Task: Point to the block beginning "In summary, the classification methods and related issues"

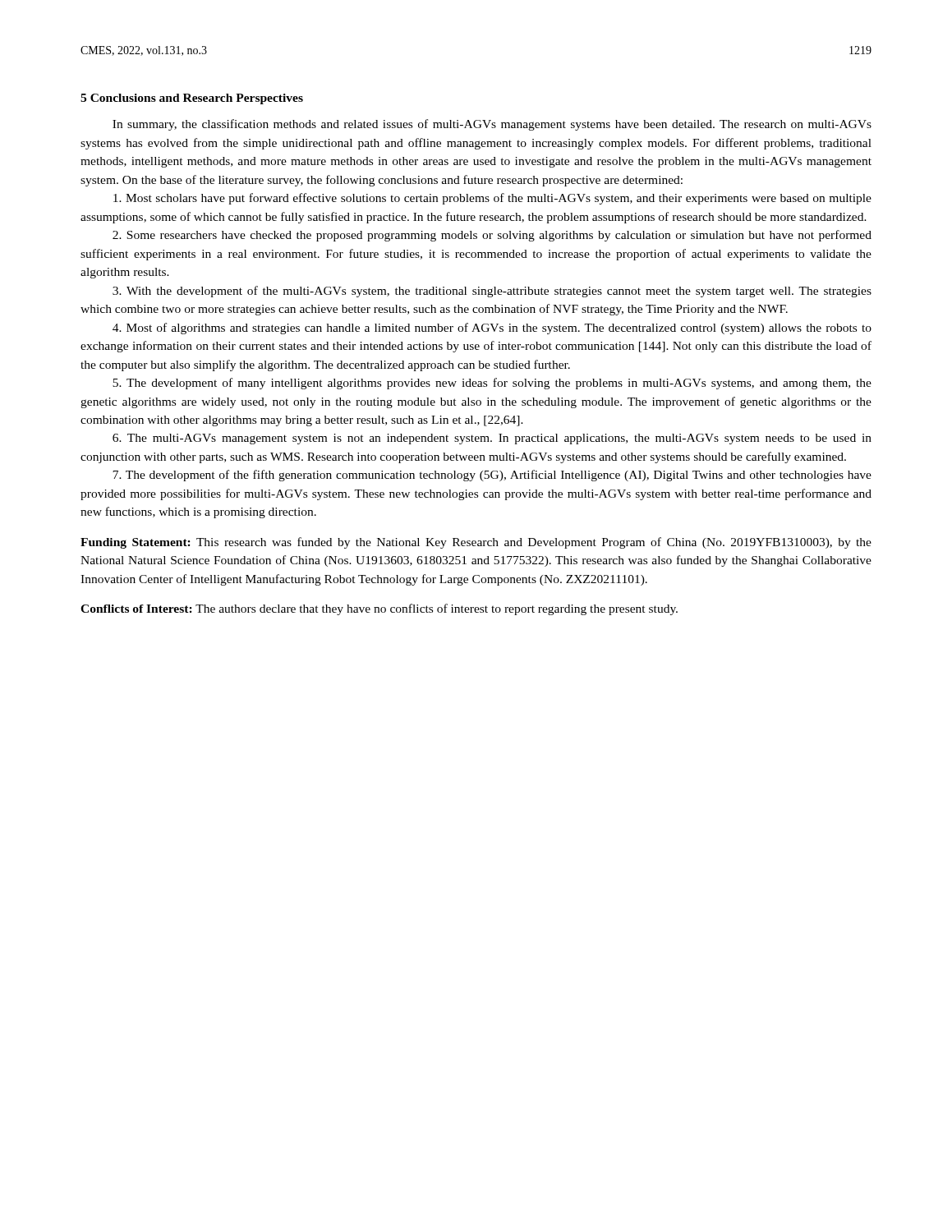Action: [x=476, y=152]
